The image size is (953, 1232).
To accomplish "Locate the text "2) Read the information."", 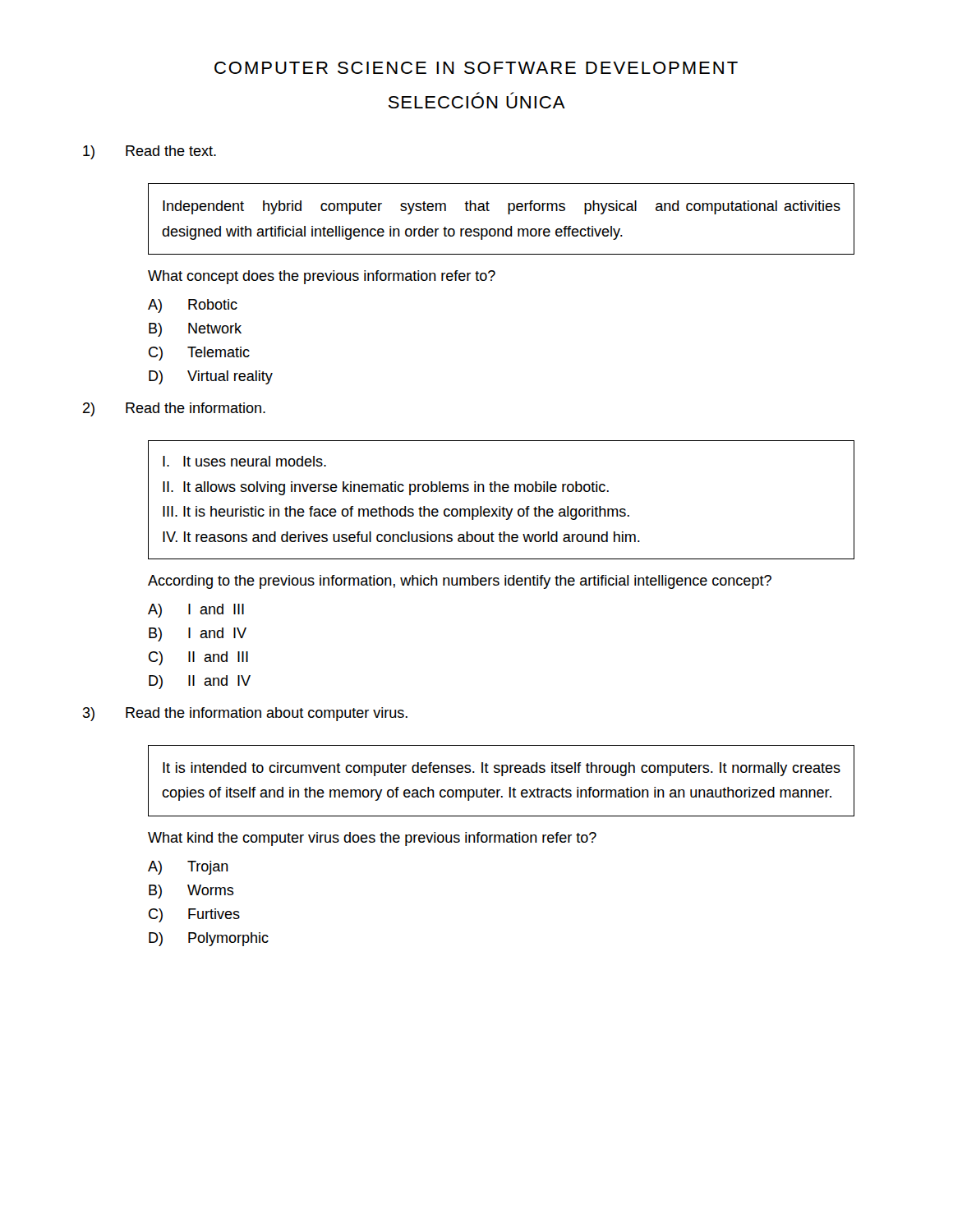I will pyautogui.click(x=174, y=415).
